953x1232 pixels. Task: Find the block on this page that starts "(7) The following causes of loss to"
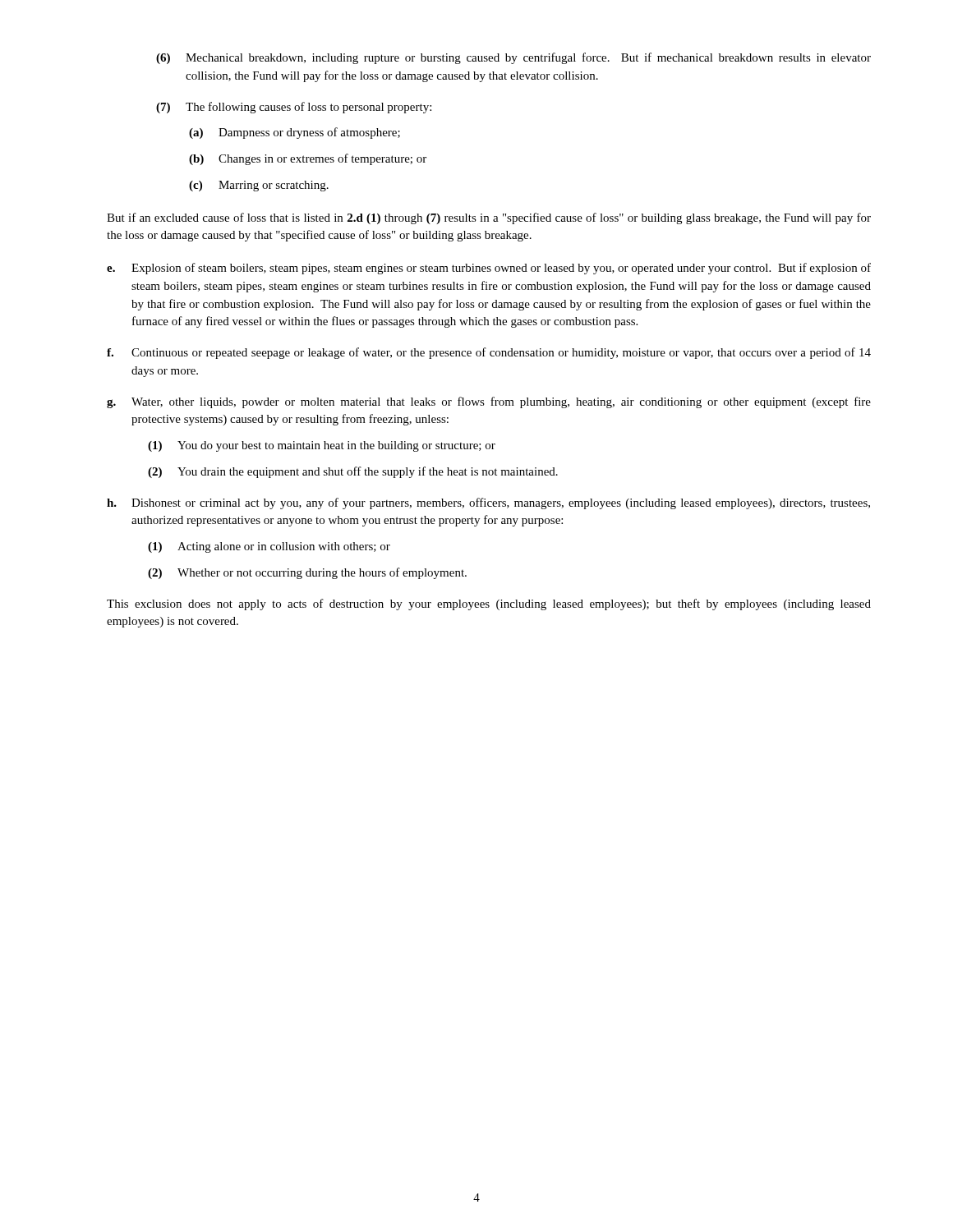[294, 108]
